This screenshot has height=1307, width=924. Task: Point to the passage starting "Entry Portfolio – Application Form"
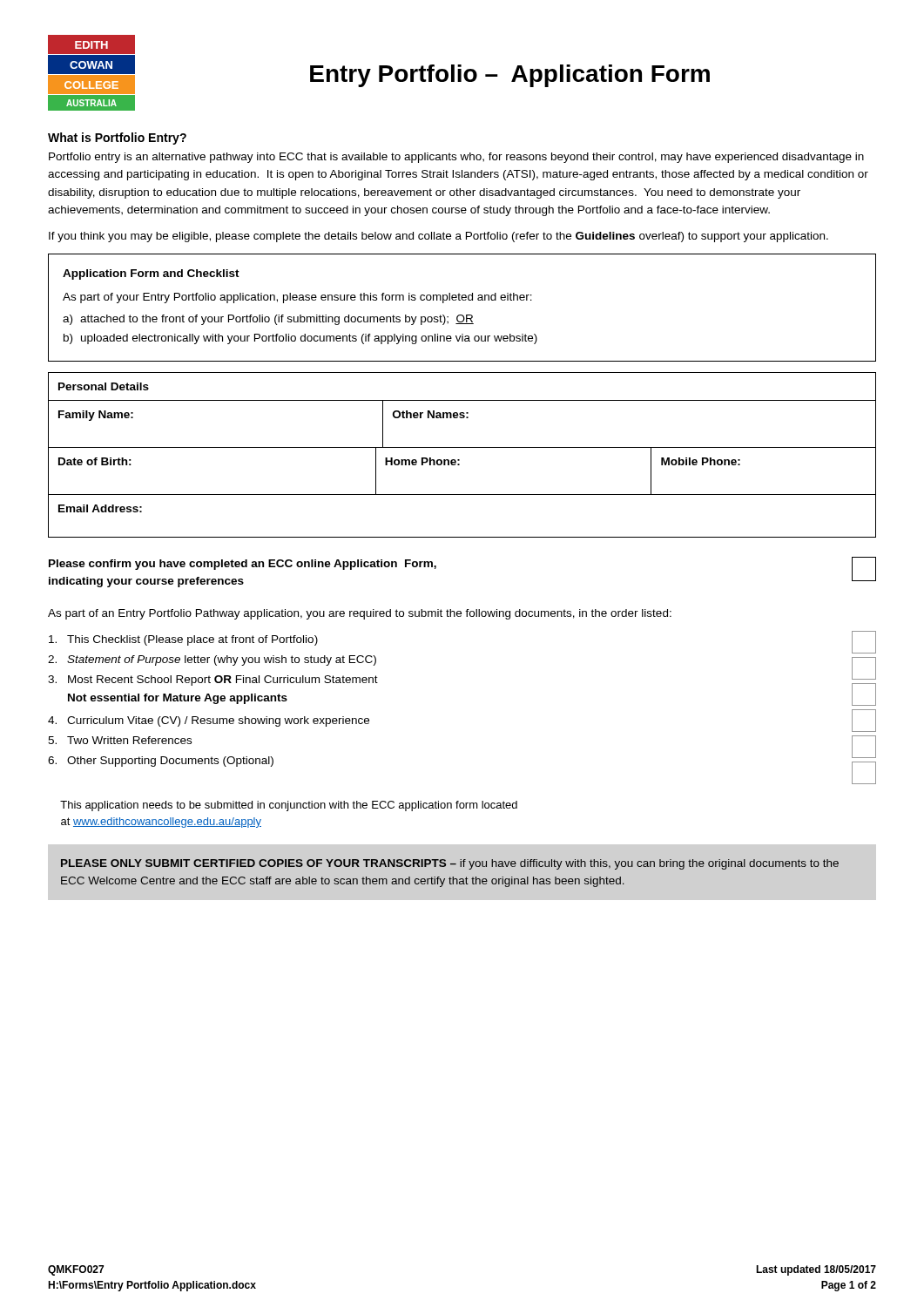(510, 74)
